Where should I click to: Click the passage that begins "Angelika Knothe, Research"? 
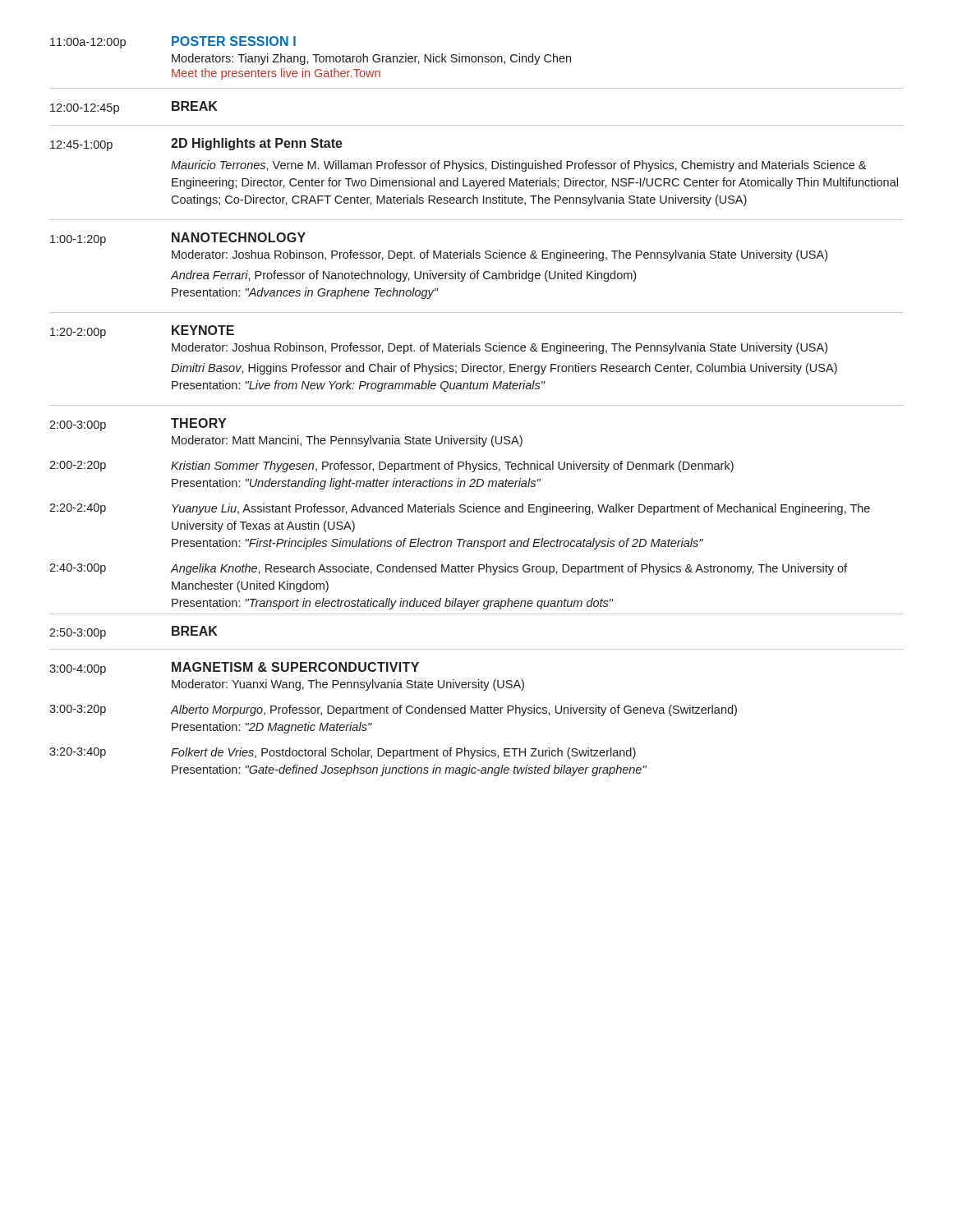pos(509,586)
